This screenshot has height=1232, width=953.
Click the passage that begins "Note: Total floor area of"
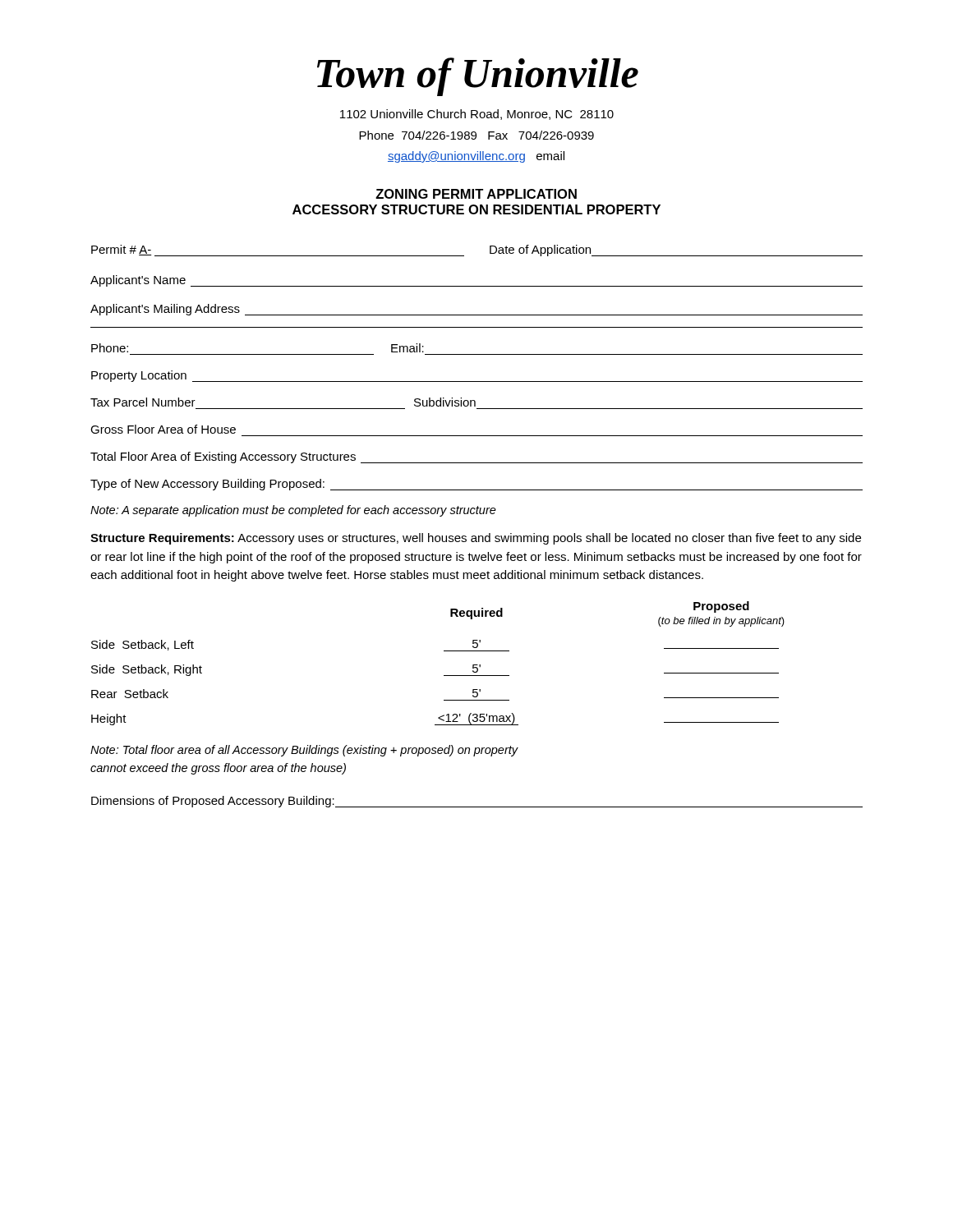pos(304,759)
